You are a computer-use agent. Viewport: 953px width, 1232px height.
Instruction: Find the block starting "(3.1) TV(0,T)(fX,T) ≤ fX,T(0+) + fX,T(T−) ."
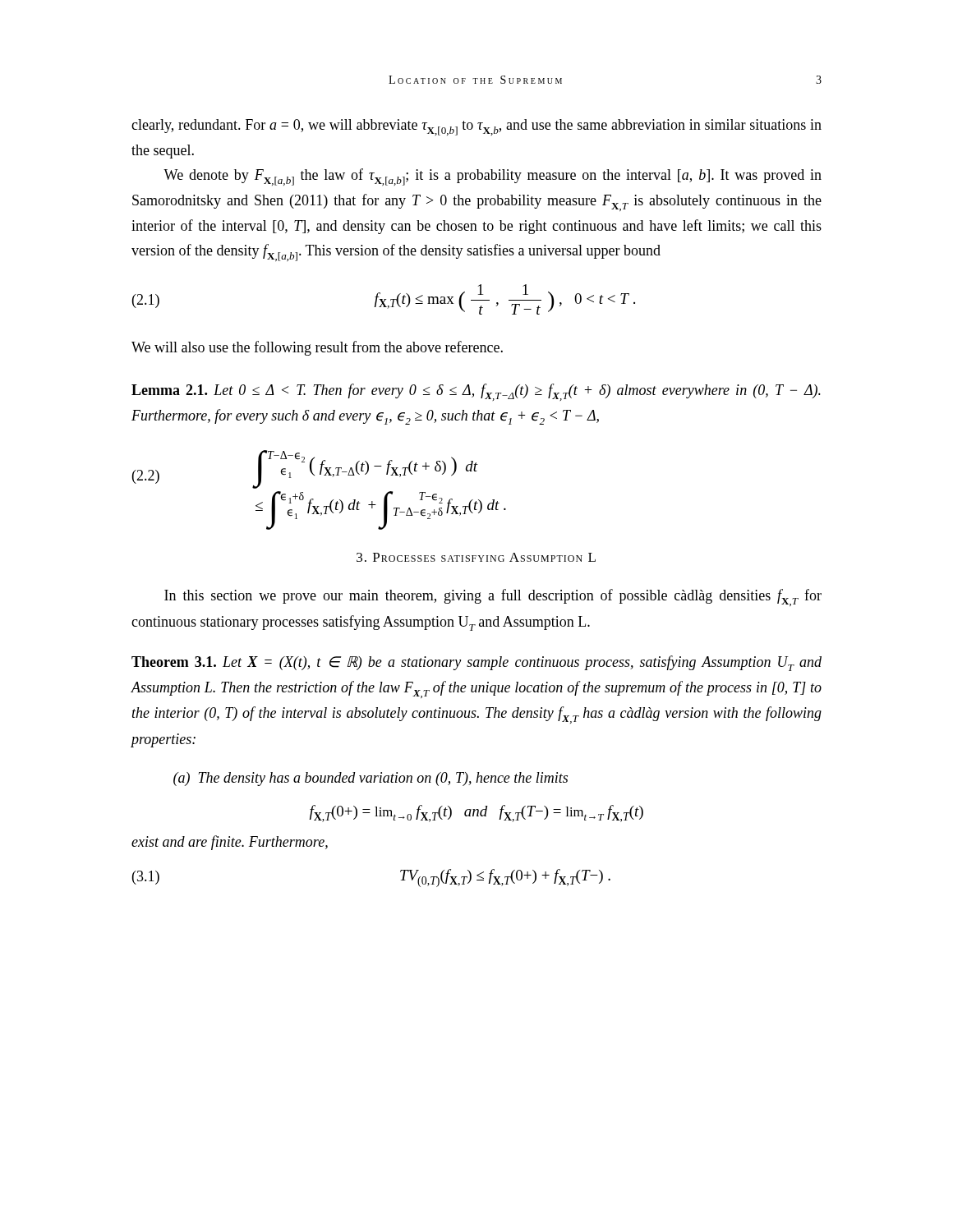click(x=476, y=877)
